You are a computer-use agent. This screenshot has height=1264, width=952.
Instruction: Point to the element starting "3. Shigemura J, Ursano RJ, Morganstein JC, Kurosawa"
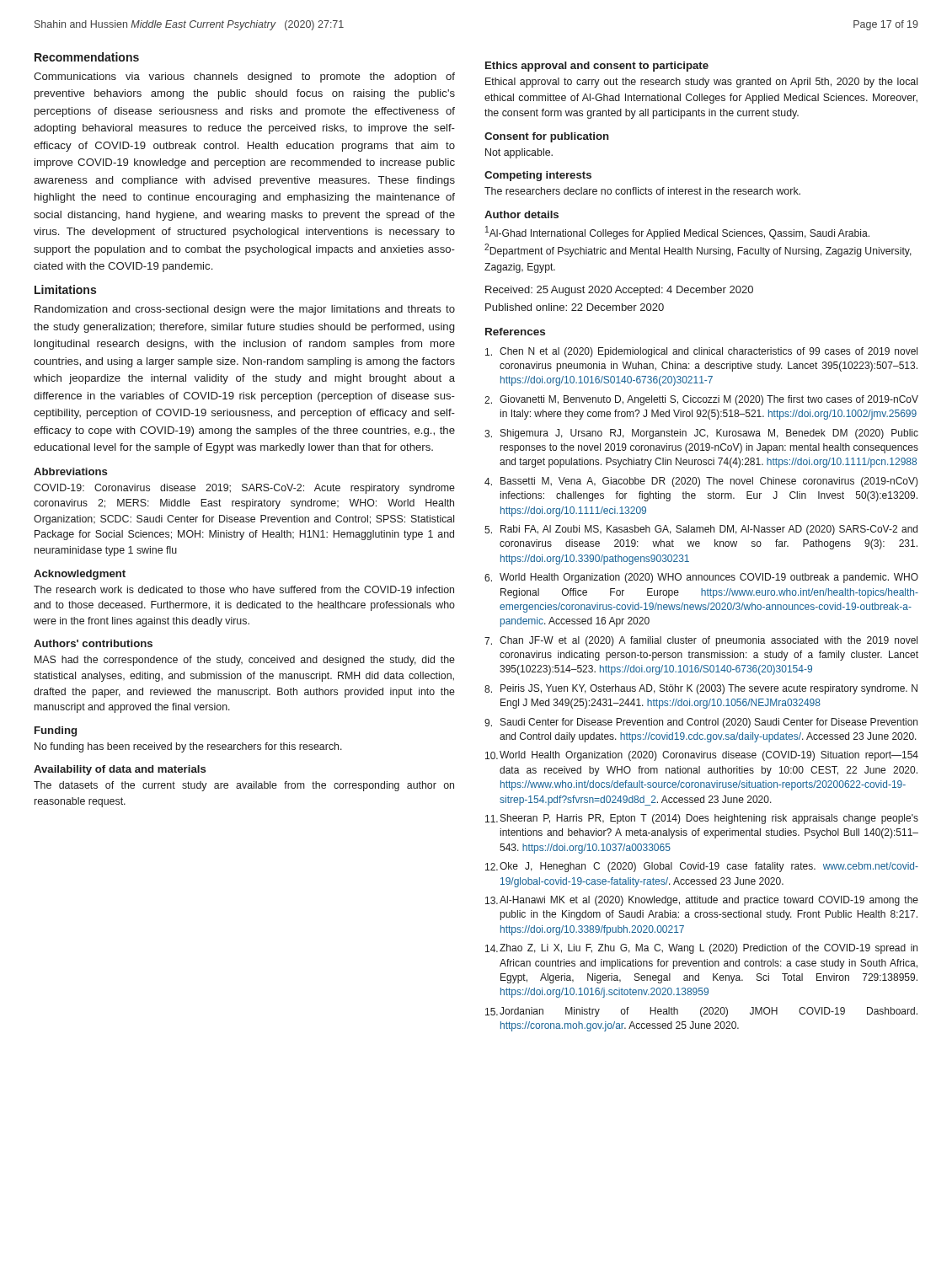click(701, 448)
